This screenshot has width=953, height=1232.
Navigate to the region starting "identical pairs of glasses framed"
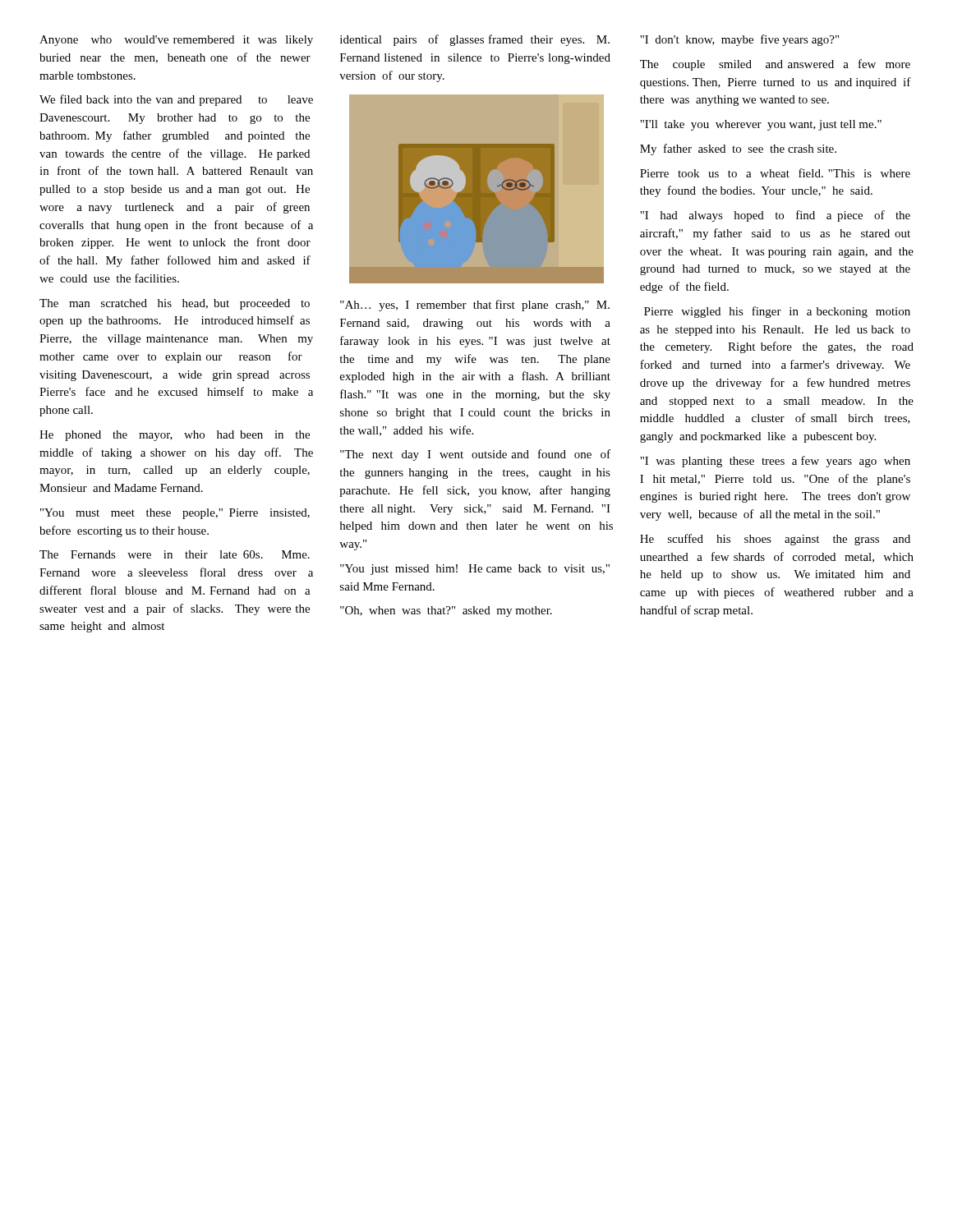[476, 58]
